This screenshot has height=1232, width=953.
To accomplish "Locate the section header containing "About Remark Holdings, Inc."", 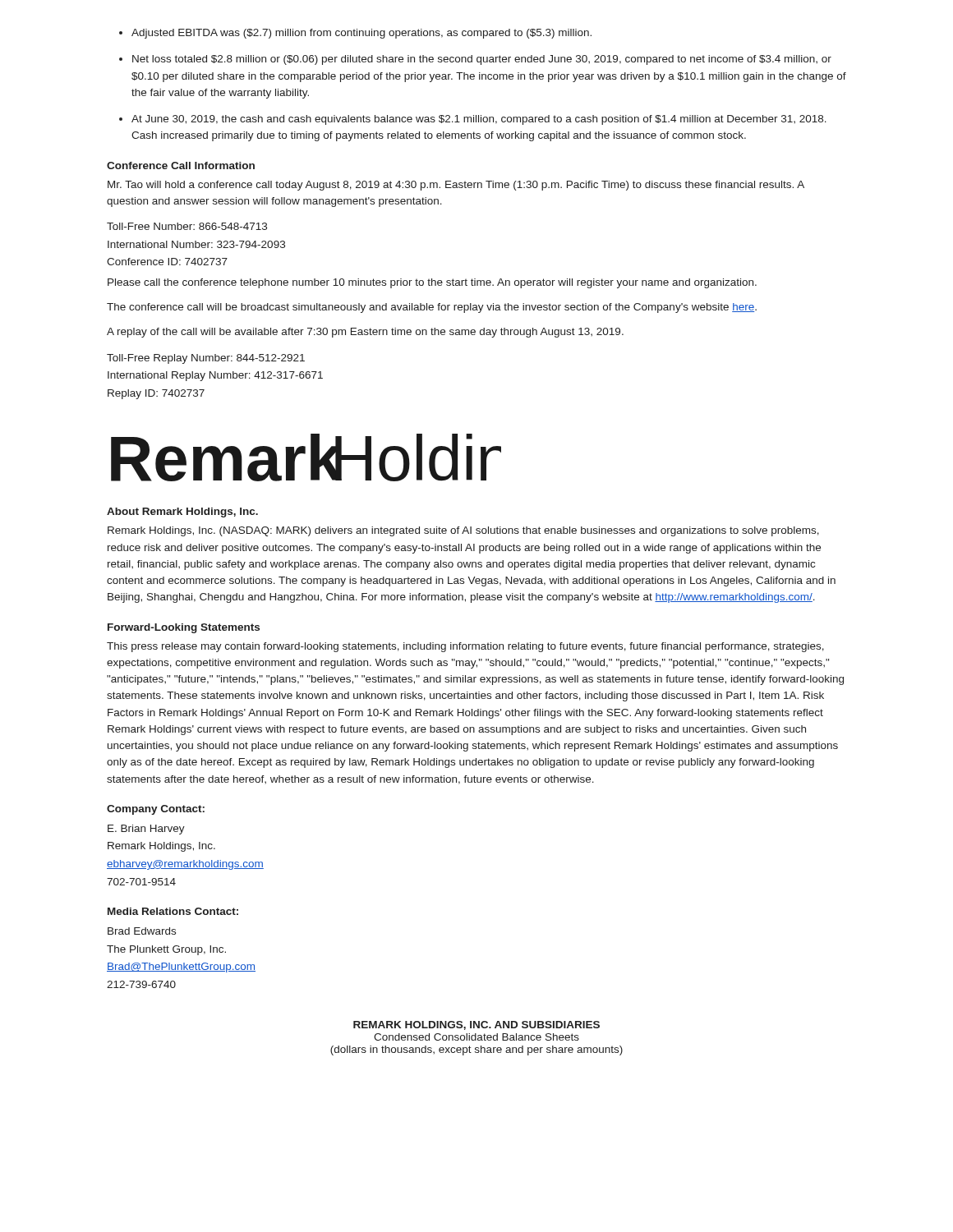I will pos(183,512).
